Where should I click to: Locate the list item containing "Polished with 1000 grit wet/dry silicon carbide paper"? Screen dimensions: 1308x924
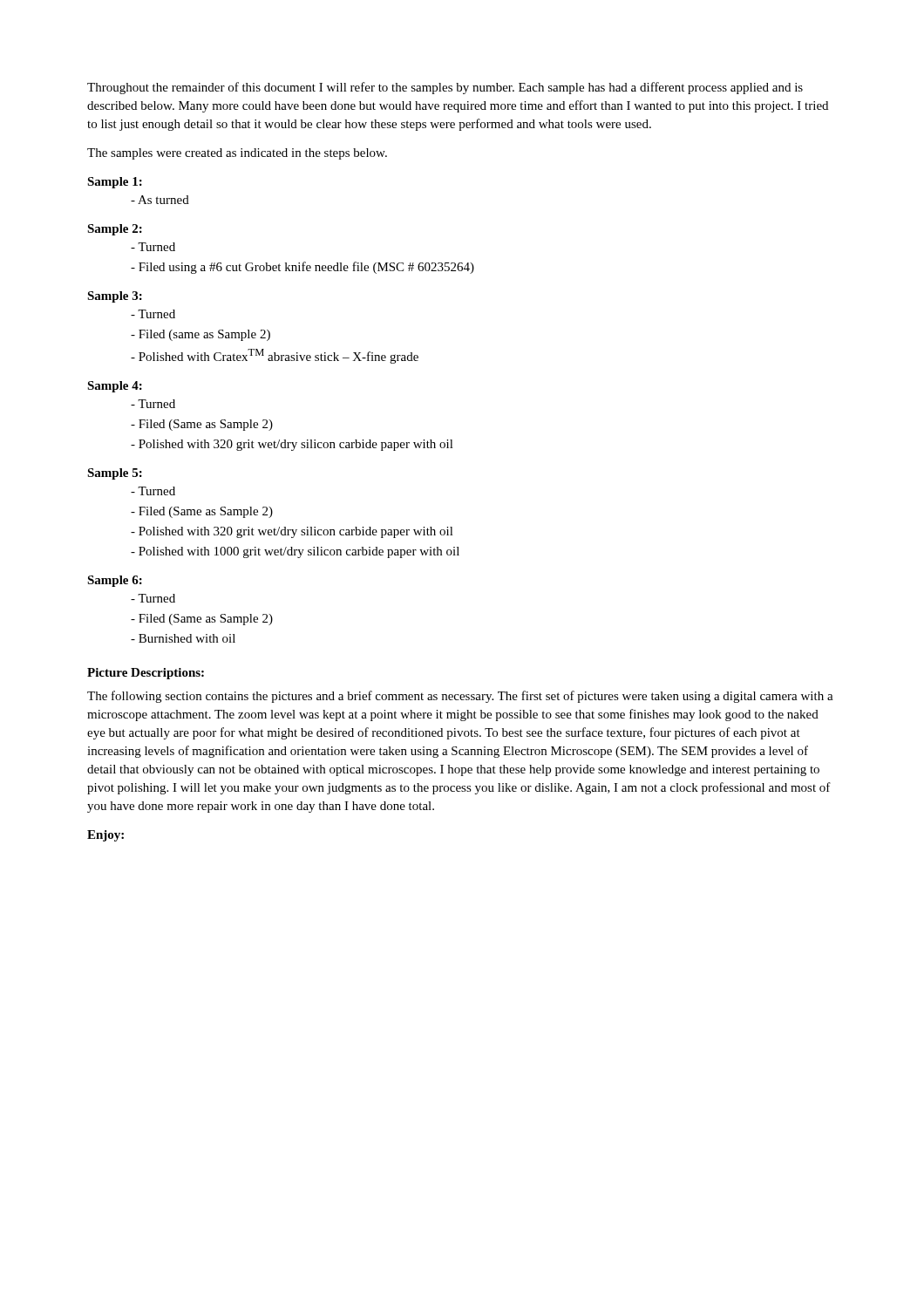(x=295, y=551)
